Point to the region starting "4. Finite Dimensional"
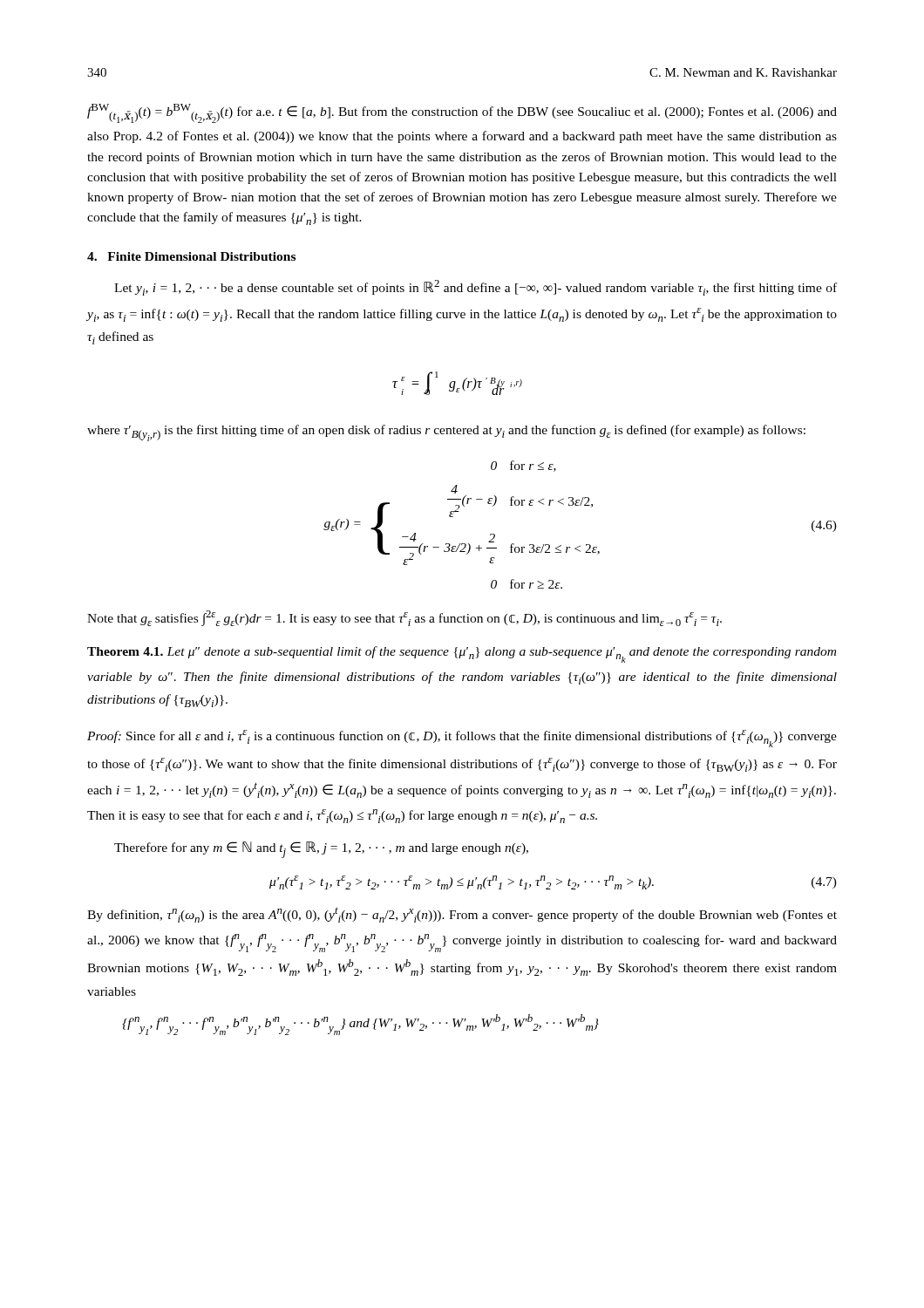Image resolution: width=924 pixels, height=1308 pixels. (x=191, y=256)
